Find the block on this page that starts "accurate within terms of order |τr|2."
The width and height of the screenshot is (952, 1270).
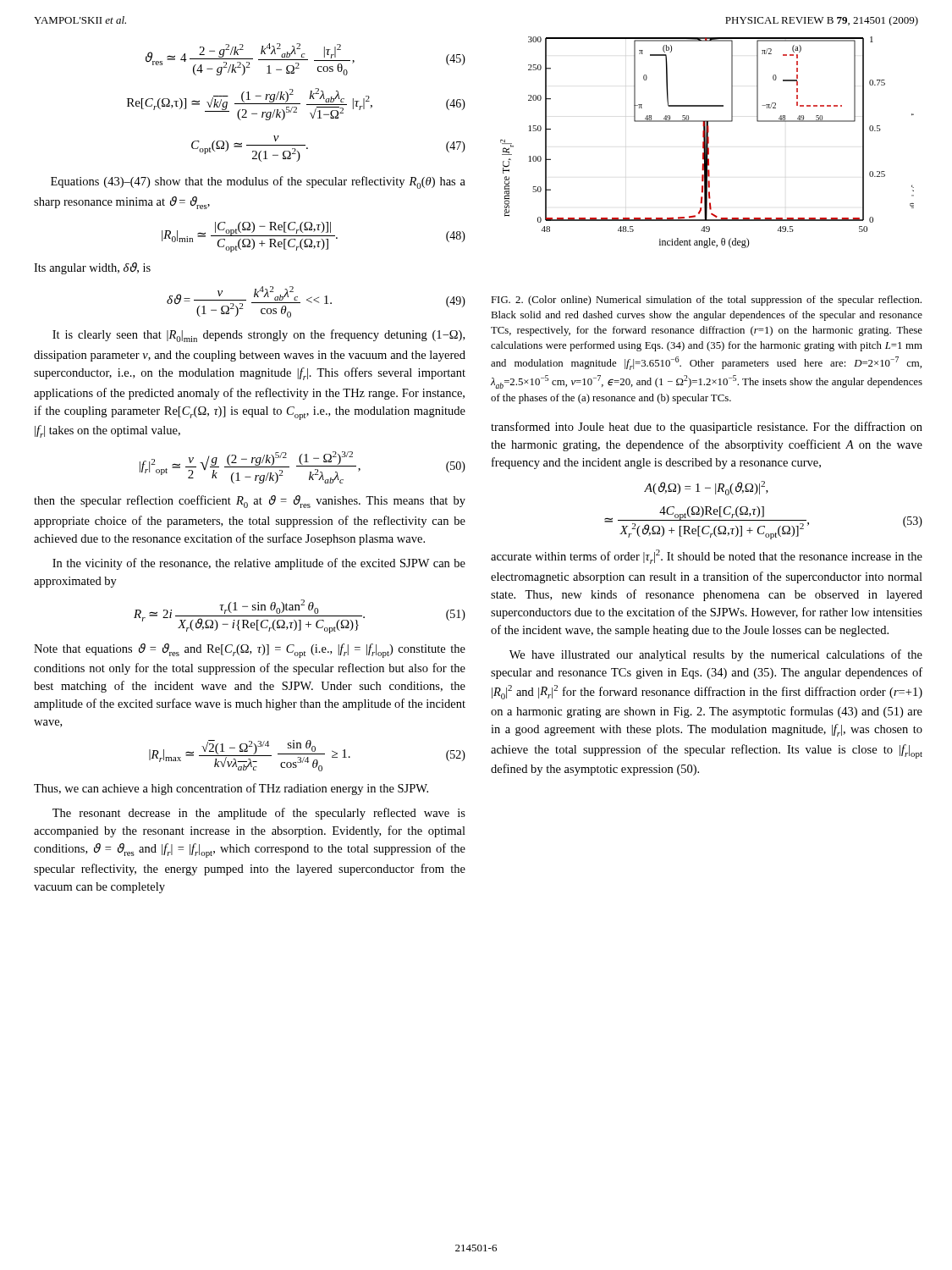click(x=707, y=592)
